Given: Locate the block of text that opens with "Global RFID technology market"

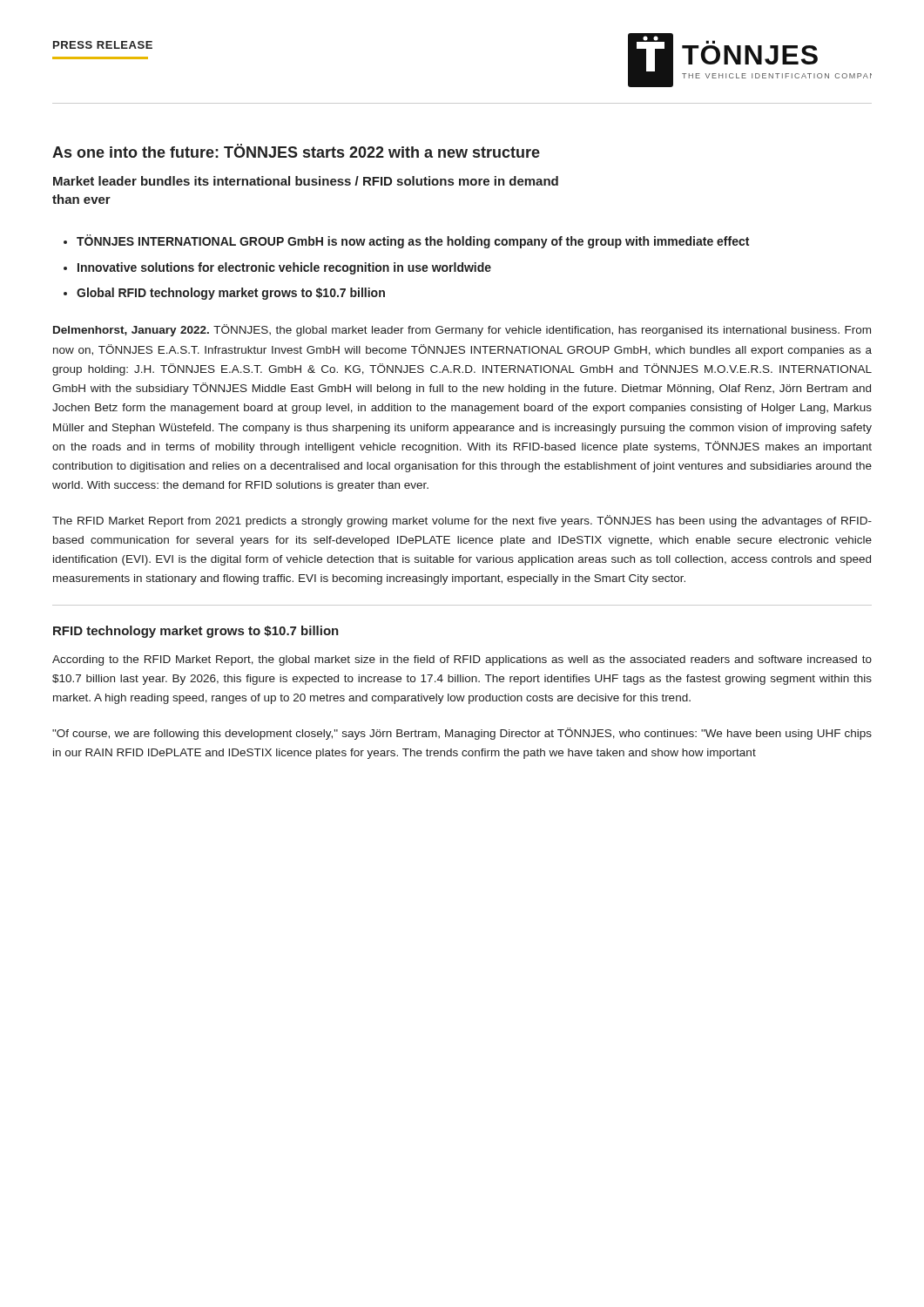Looking at the screenshot, I should 231,293.
